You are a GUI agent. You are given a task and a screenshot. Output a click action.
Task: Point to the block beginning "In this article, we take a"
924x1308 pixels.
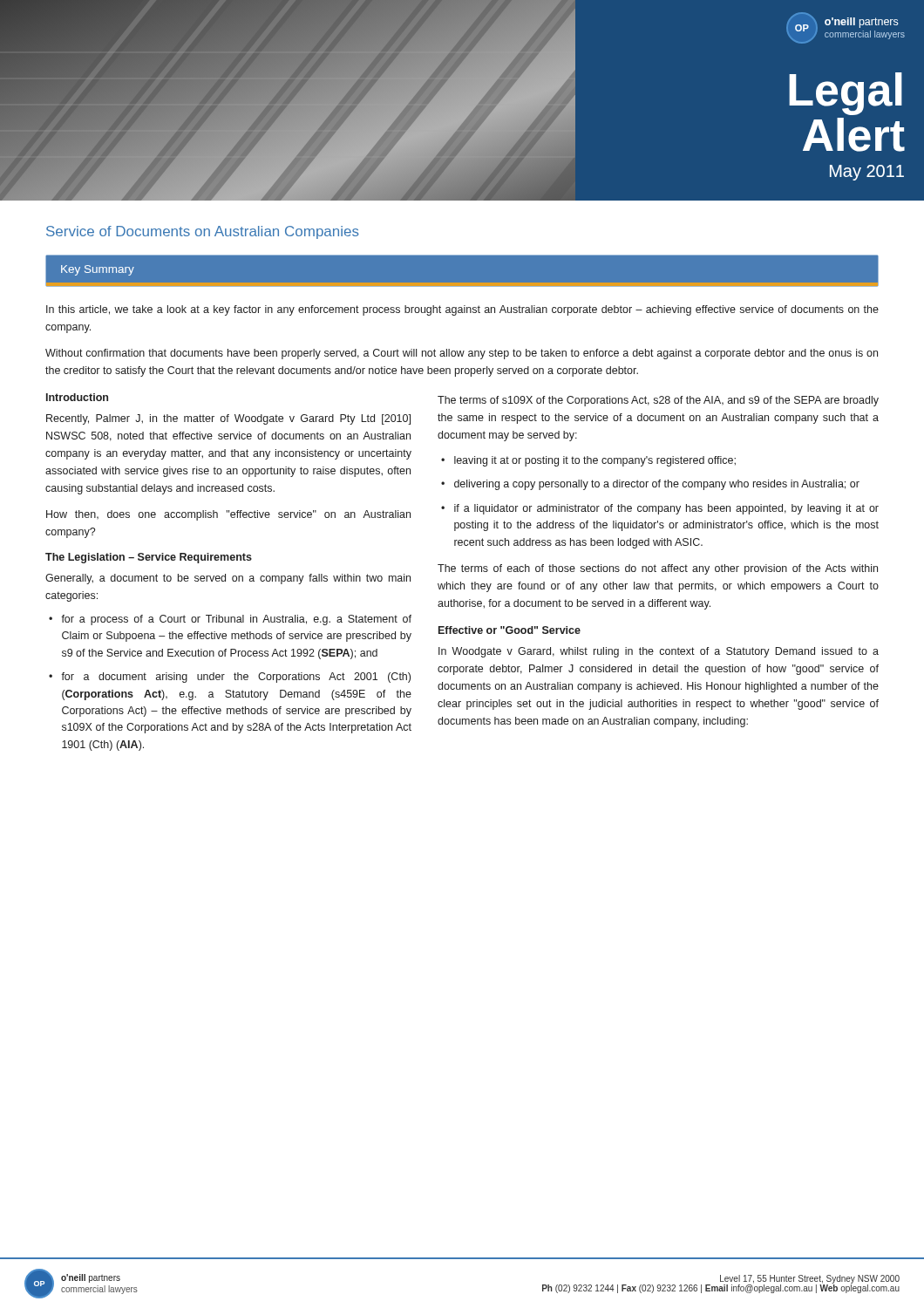pyautogui.click(x=462, y=318)
